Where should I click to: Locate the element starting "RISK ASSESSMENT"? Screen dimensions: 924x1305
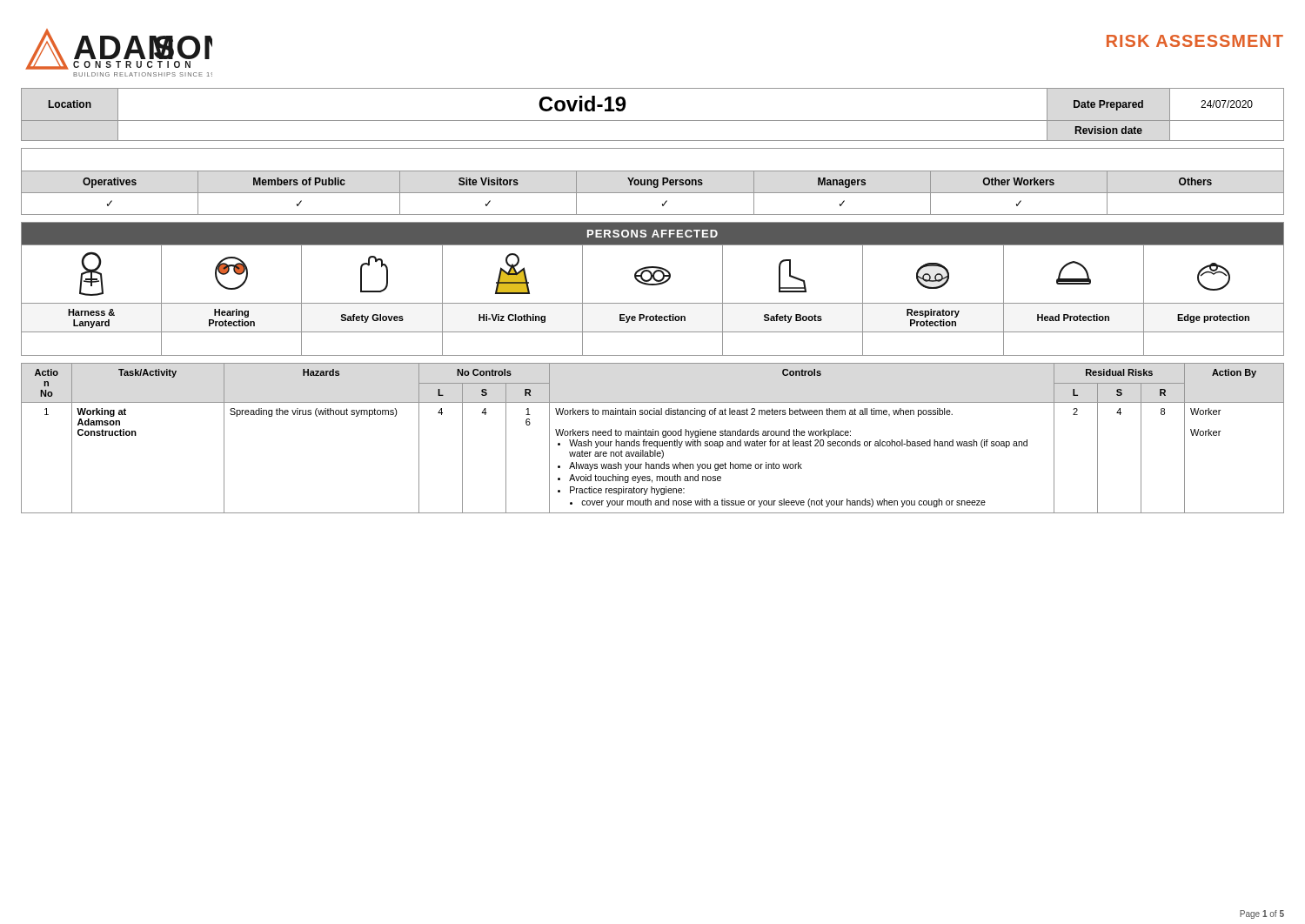[1195, 41]
